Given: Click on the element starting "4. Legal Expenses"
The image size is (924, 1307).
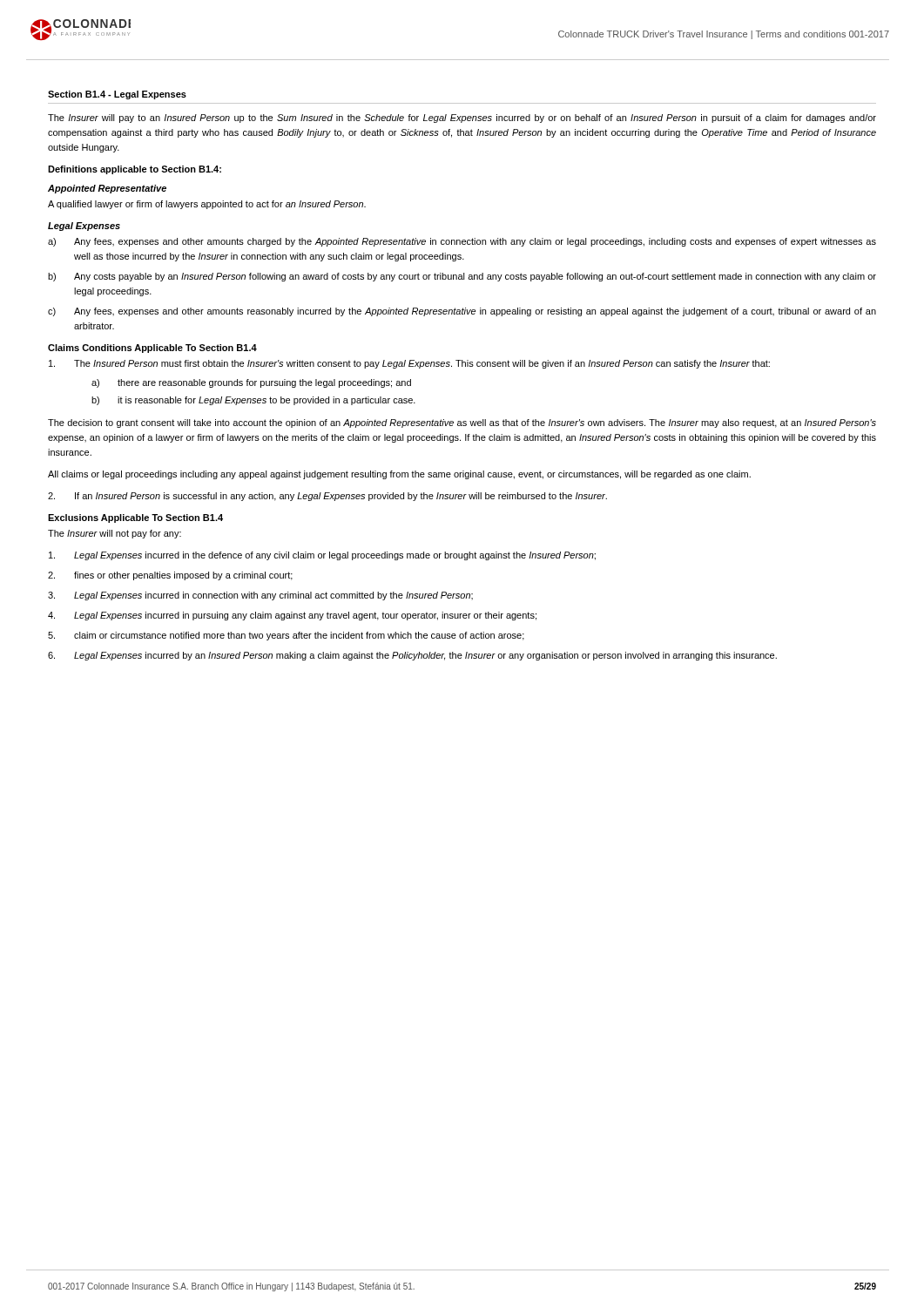Looking at the screenshot, I should pos(462,616).
